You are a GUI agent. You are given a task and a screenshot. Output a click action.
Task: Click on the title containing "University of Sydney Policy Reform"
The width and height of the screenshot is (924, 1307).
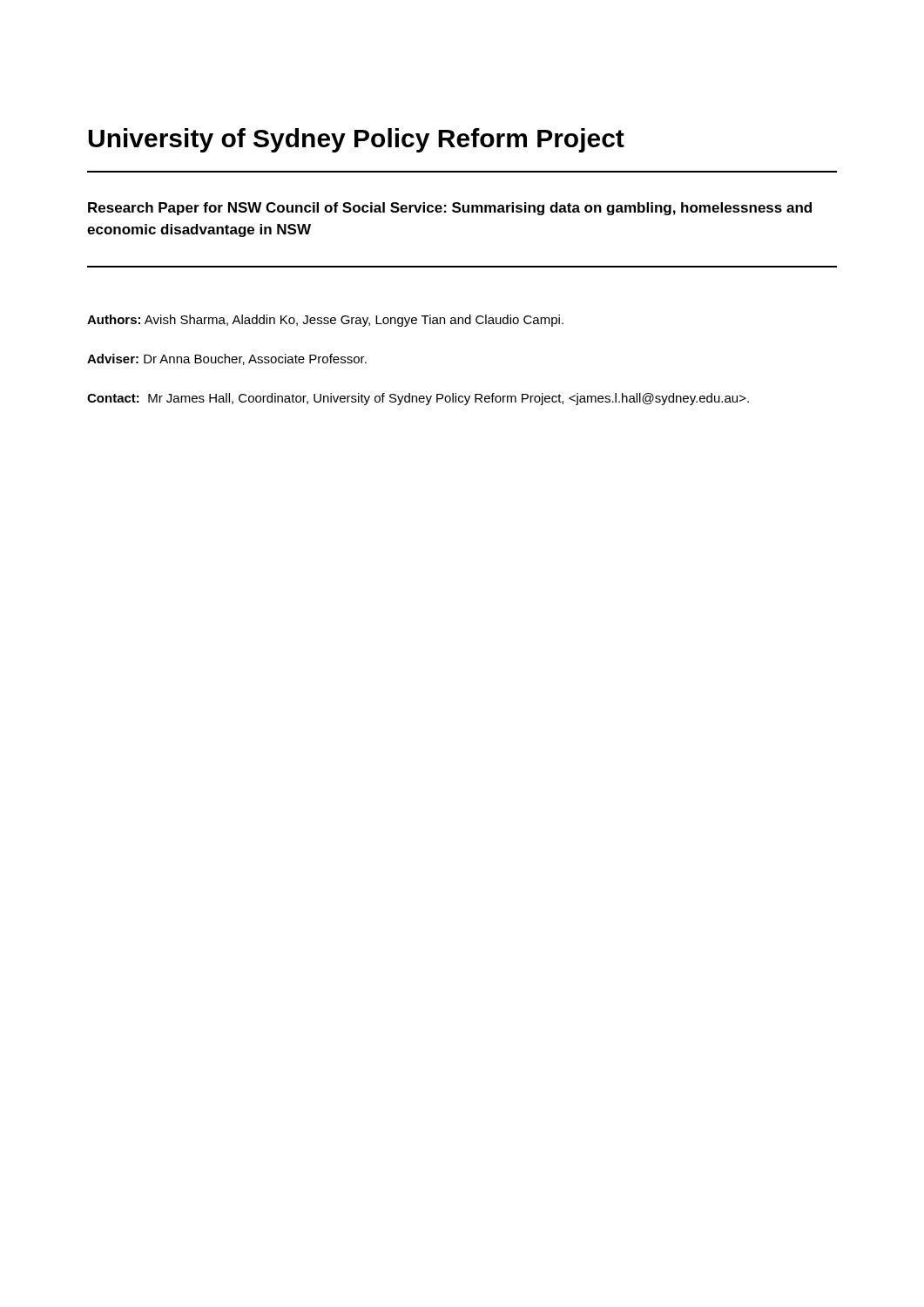coord(356,138)
